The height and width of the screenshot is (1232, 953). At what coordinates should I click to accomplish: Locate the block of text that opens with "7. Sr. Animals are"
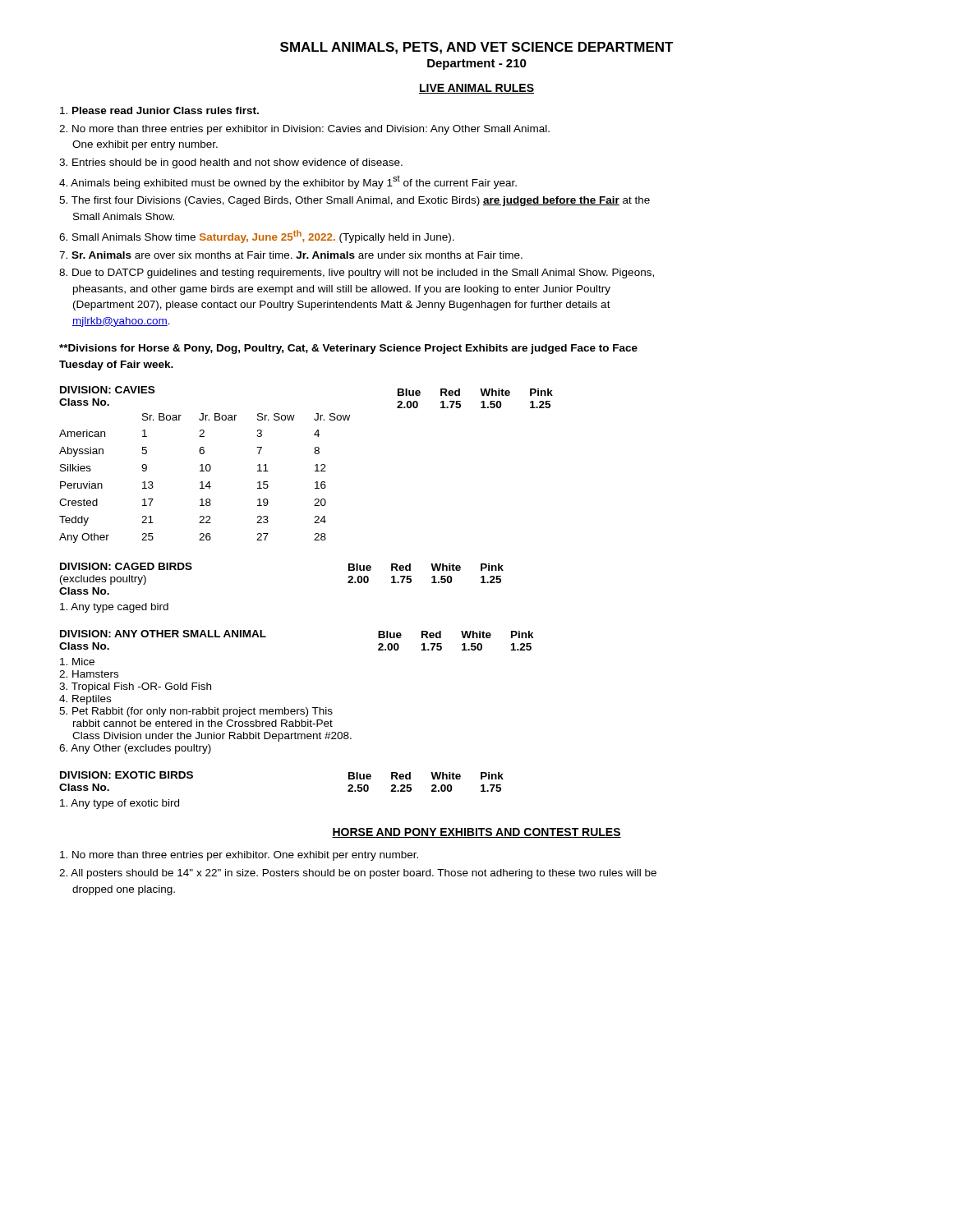point(291,255)
